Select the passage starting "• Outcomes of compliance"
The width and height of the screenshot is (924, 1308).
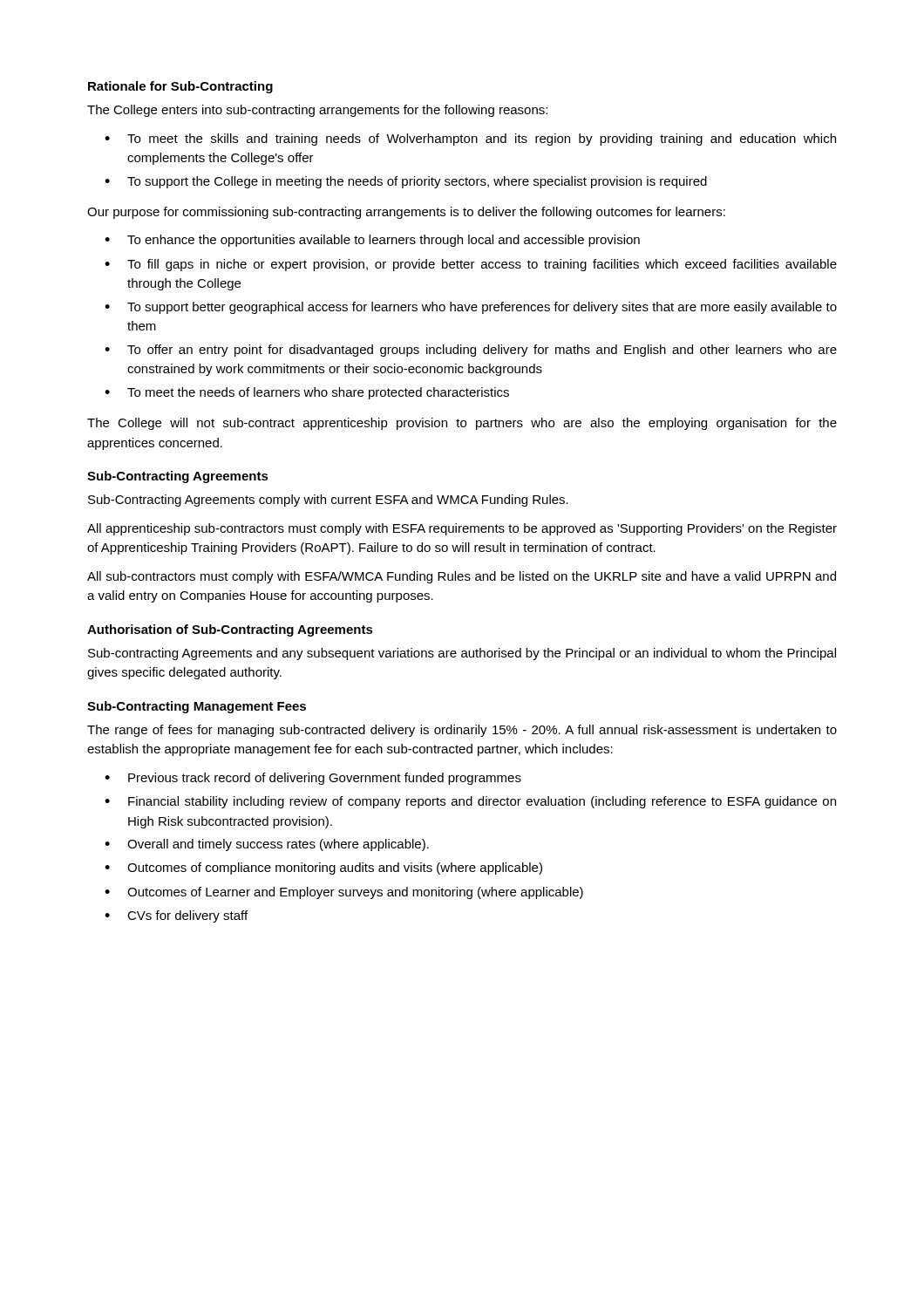point(471,869)
